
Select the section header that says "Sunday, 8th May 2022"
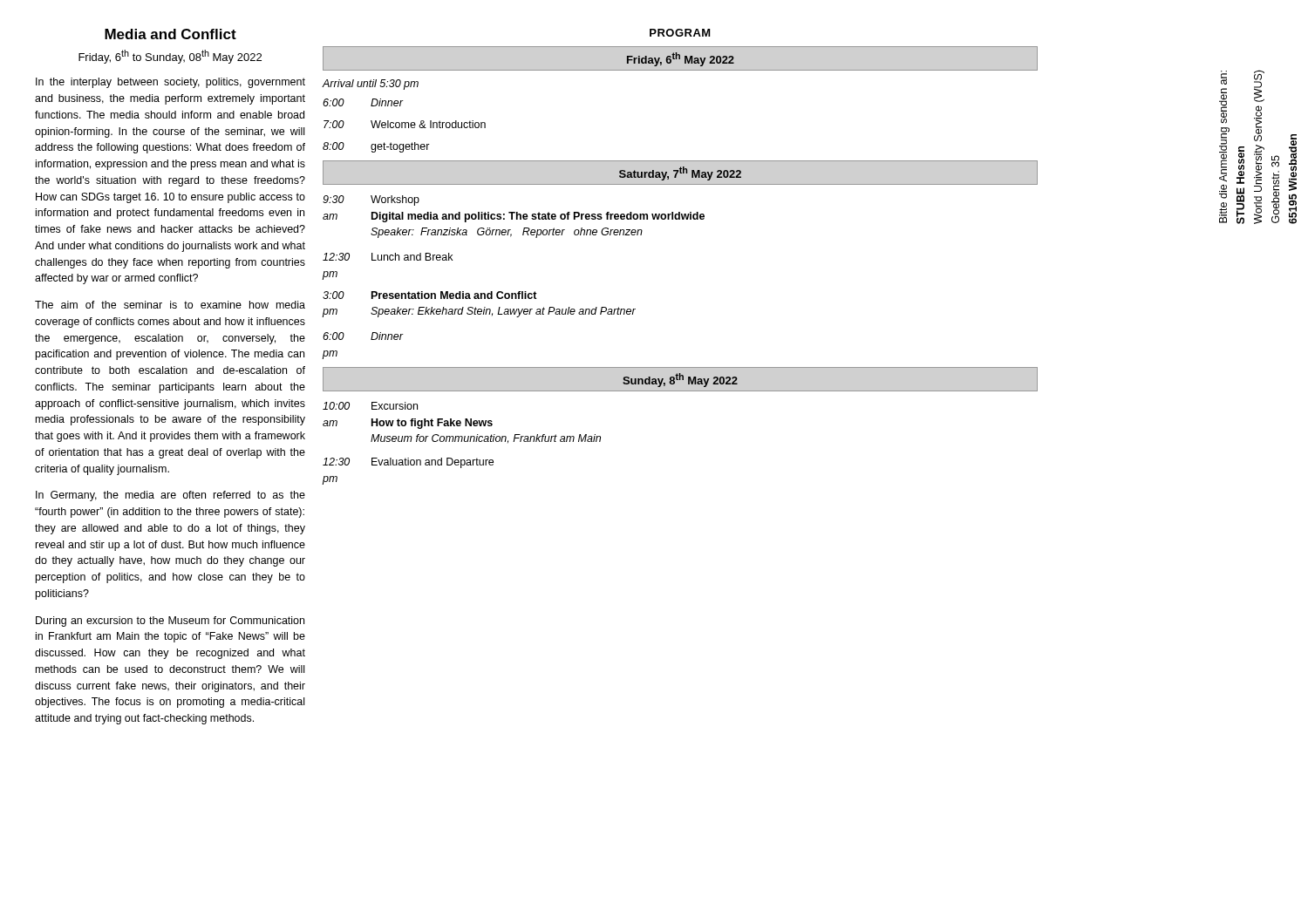click(x=680, y=379)
